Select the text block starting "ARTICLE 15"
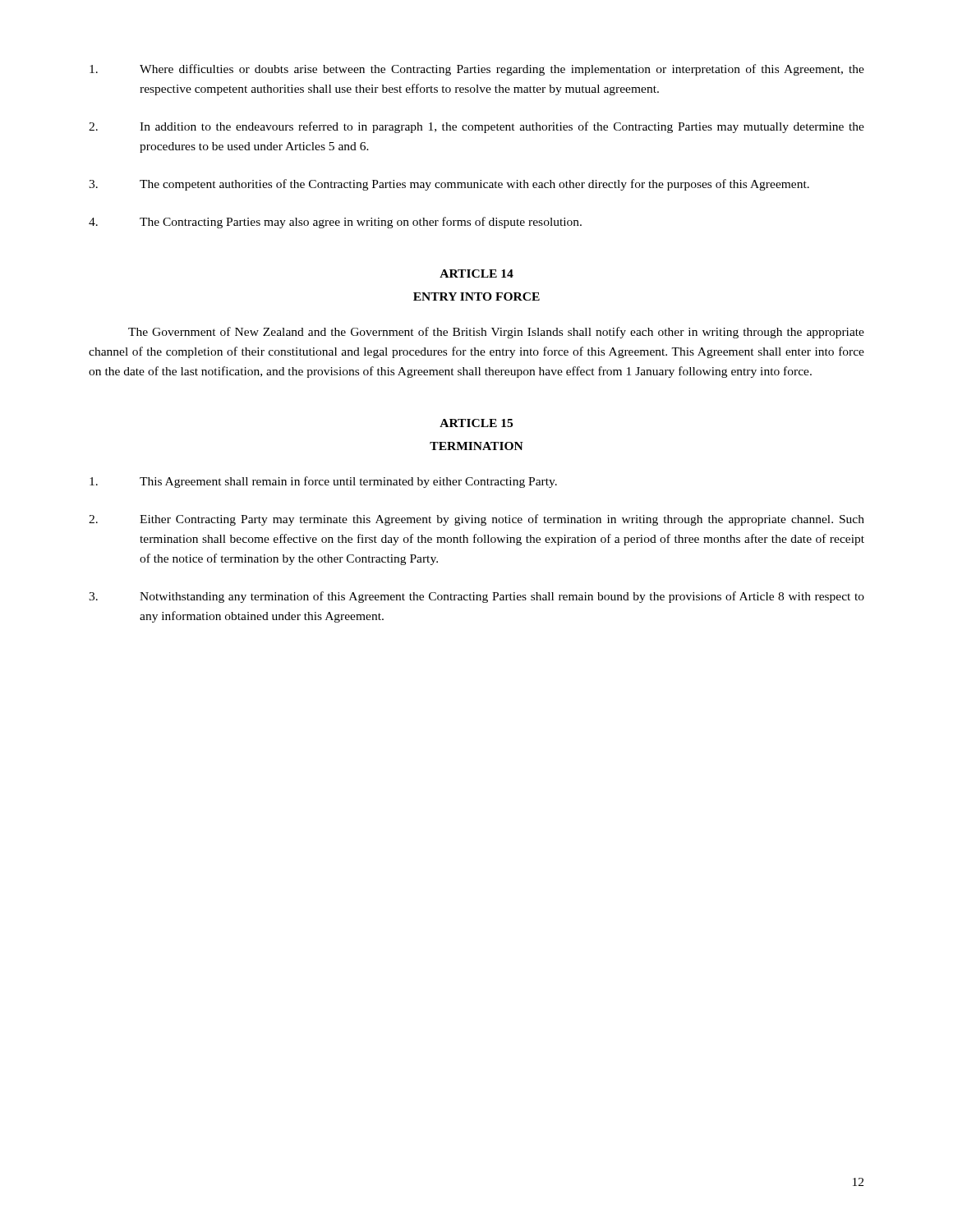The image size is (953, 1232). click(476, 423)
